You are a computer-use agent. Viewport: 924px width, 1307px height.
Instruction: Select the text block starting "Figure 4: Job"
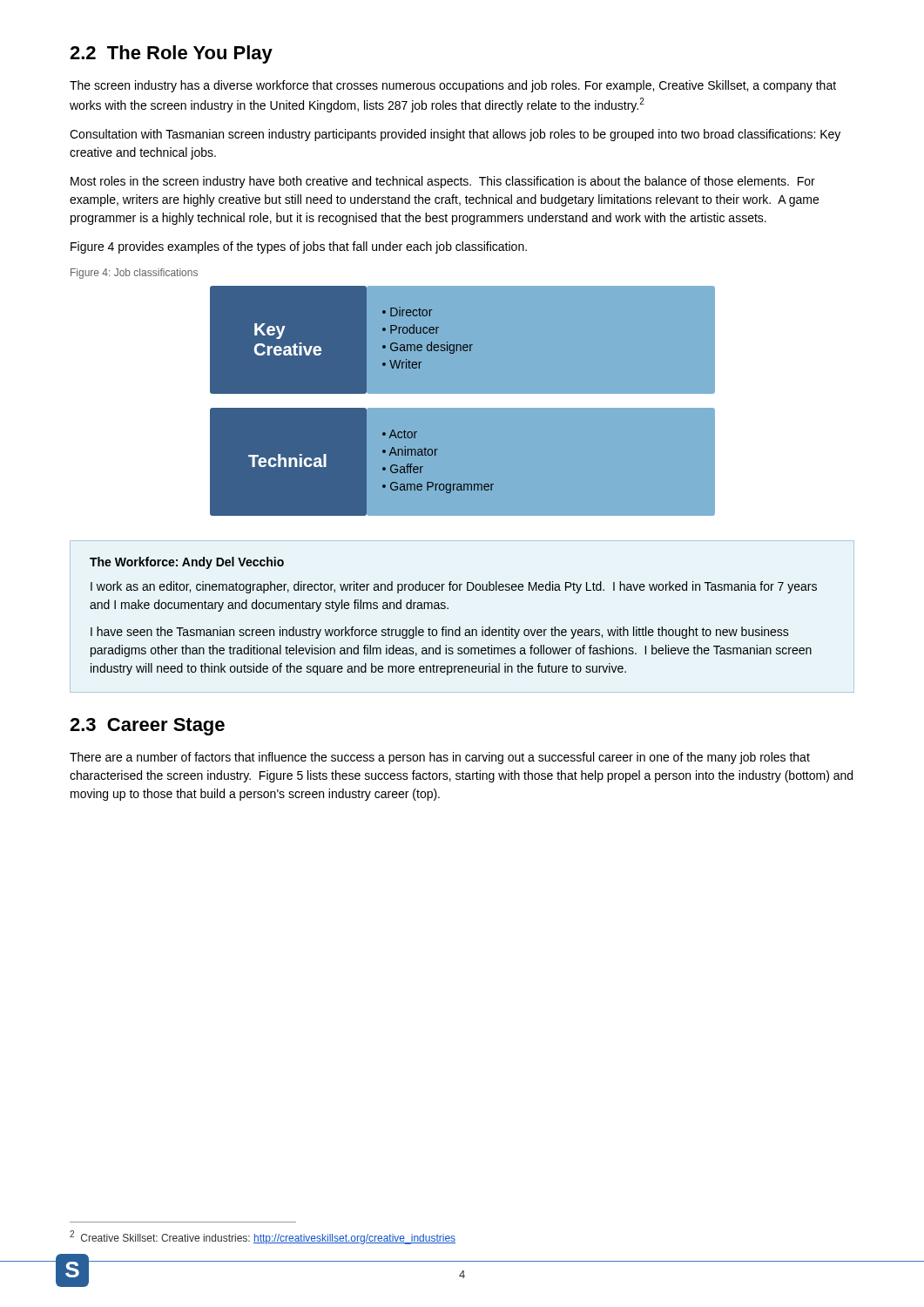click(134, 272)
